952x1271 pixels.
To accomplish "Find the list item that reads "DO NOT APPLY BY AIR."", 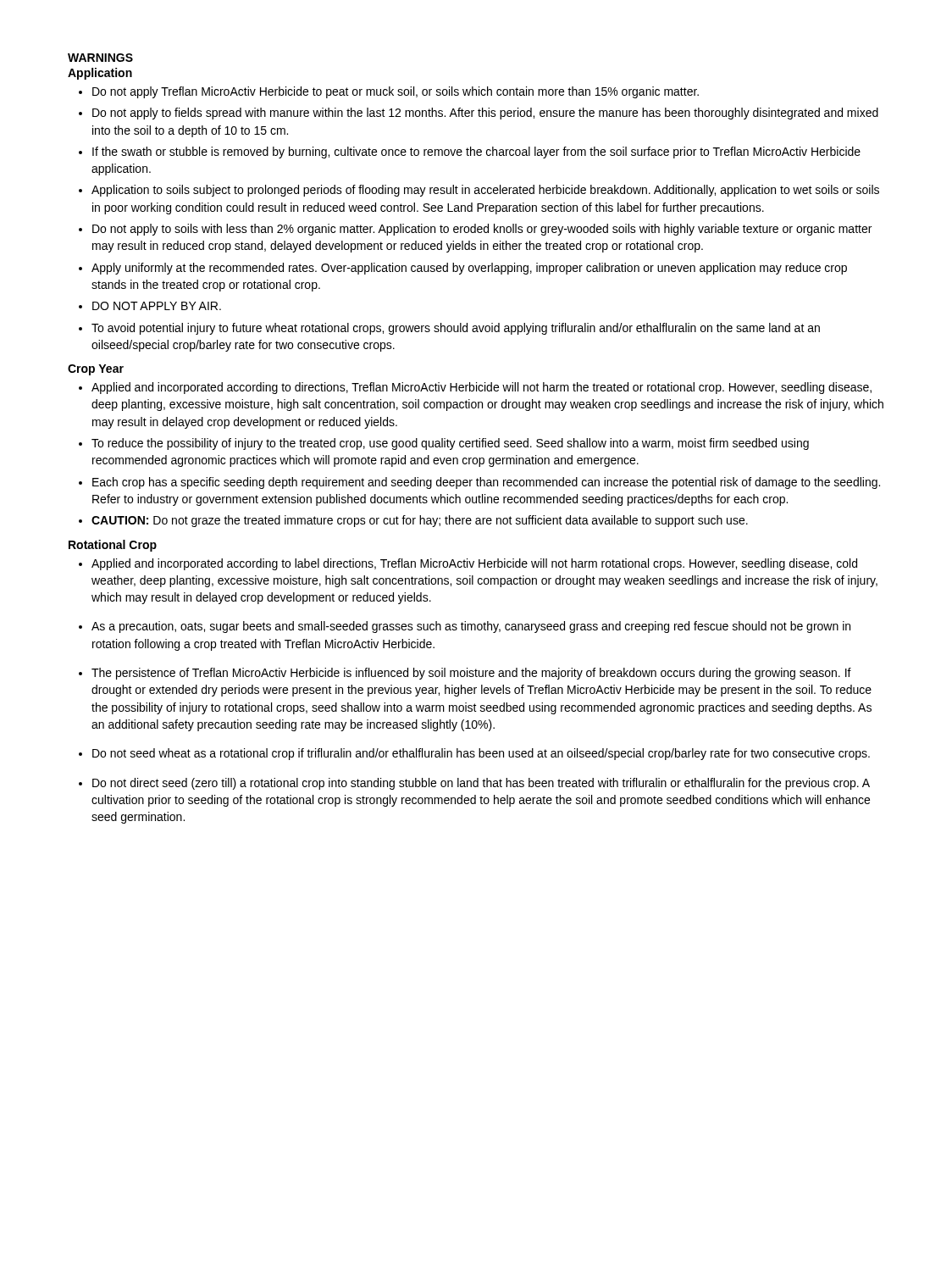I will (x=157, y=306).
